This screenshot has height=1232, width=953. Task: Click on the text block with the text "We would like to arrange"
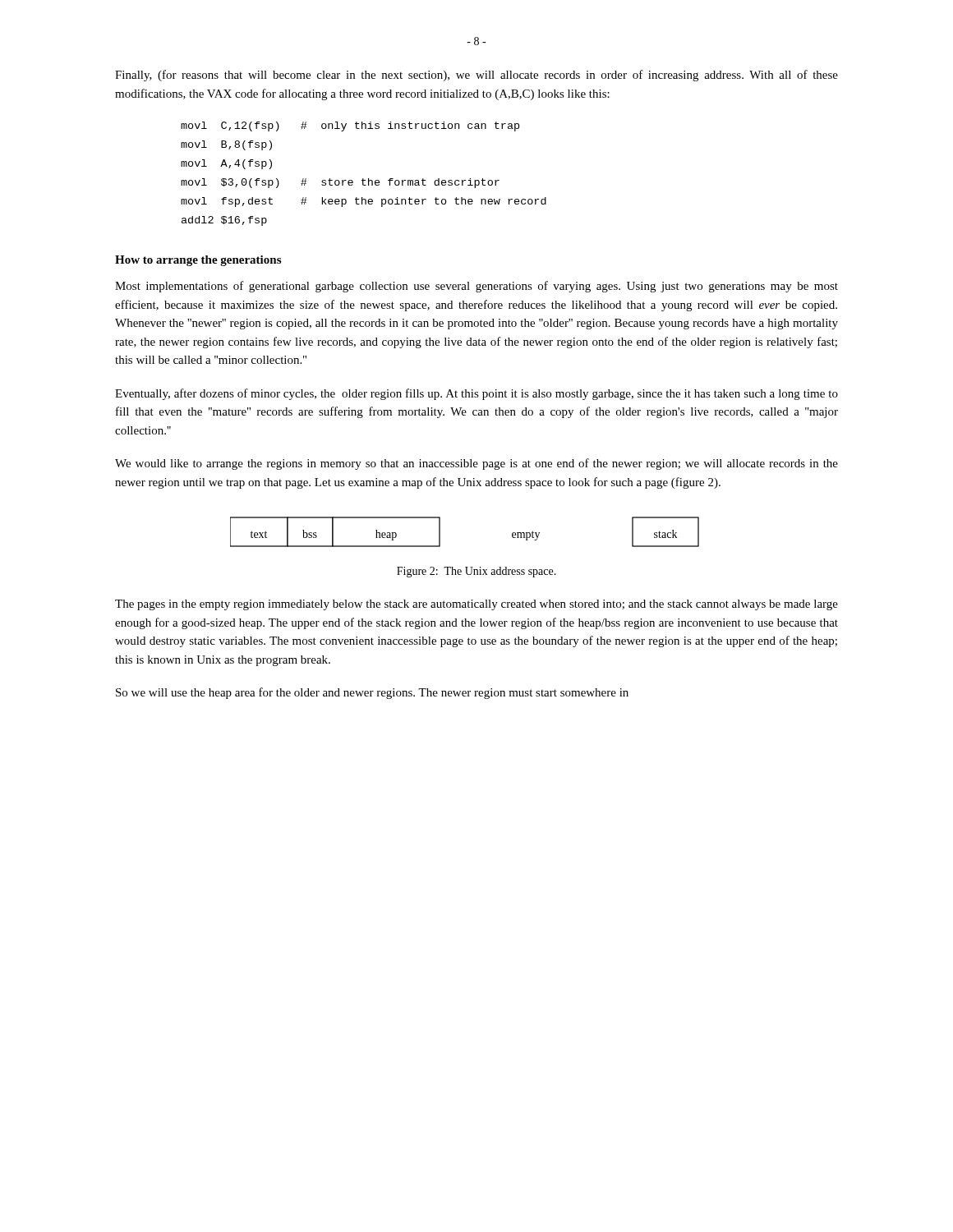(476, 473)
